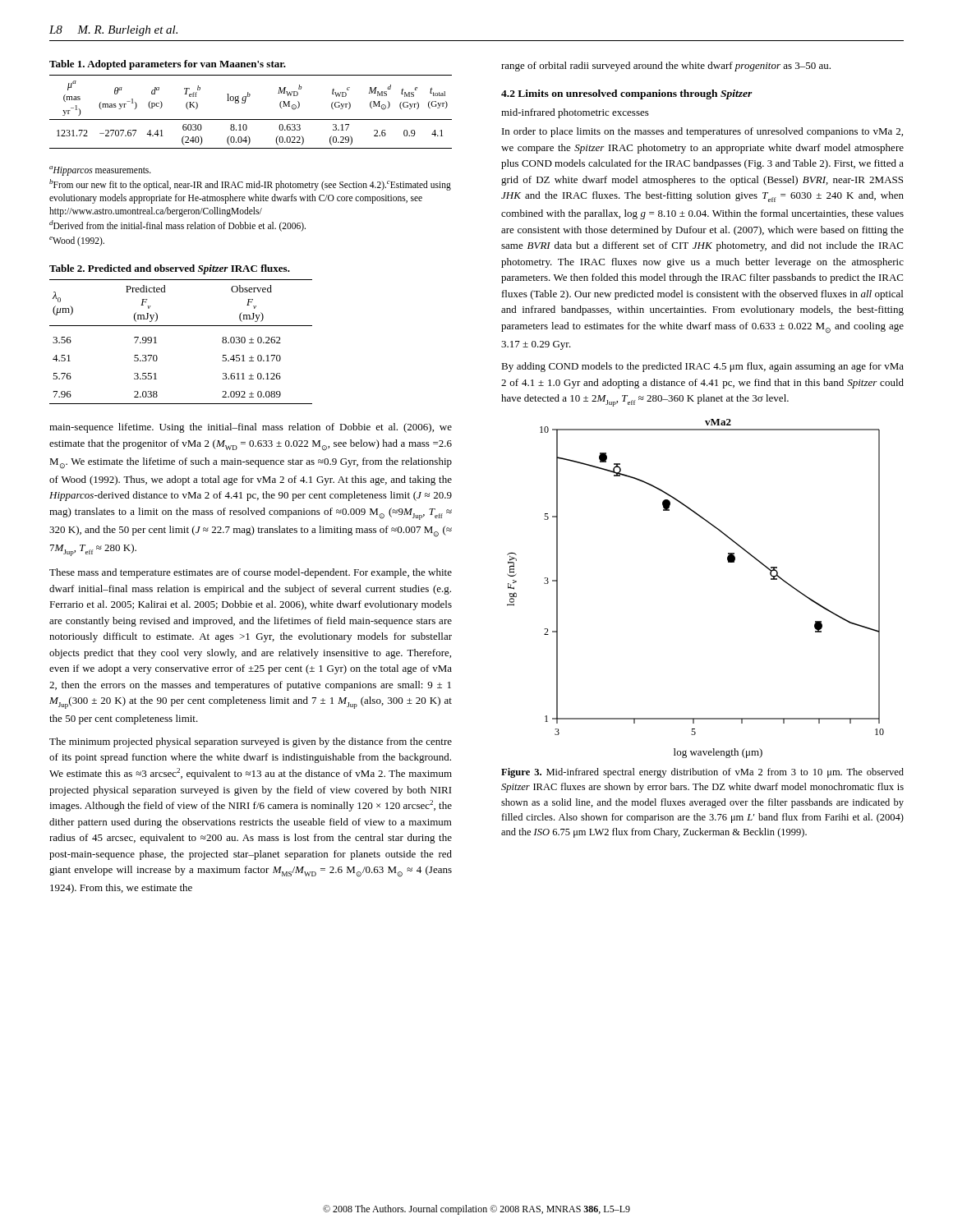Navigate to the element starting "These mass and"
Viewport: 953px width, 1232px height.
point(251,645)
